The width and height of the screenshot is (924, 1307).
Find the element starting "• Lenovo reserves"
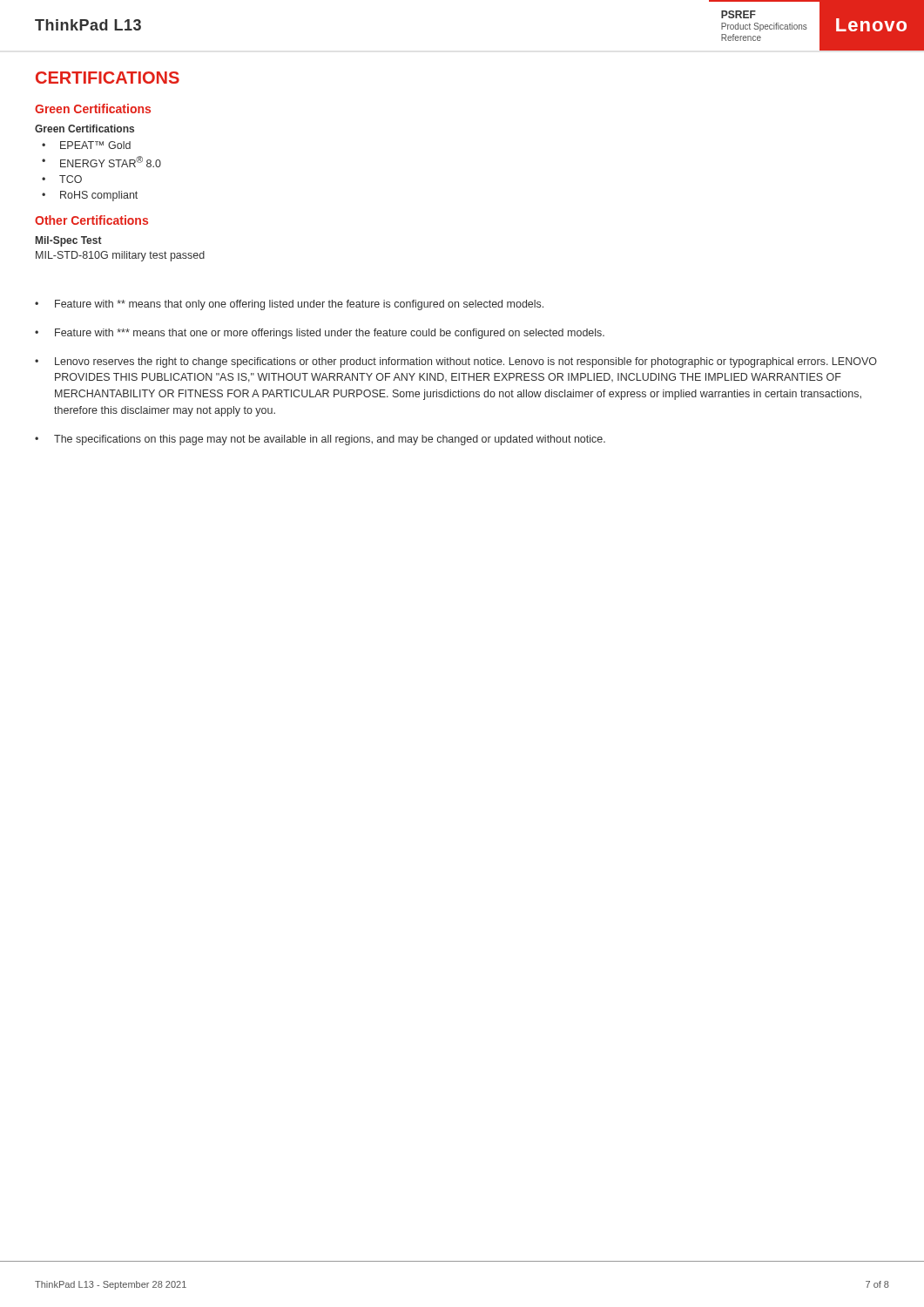462,386
